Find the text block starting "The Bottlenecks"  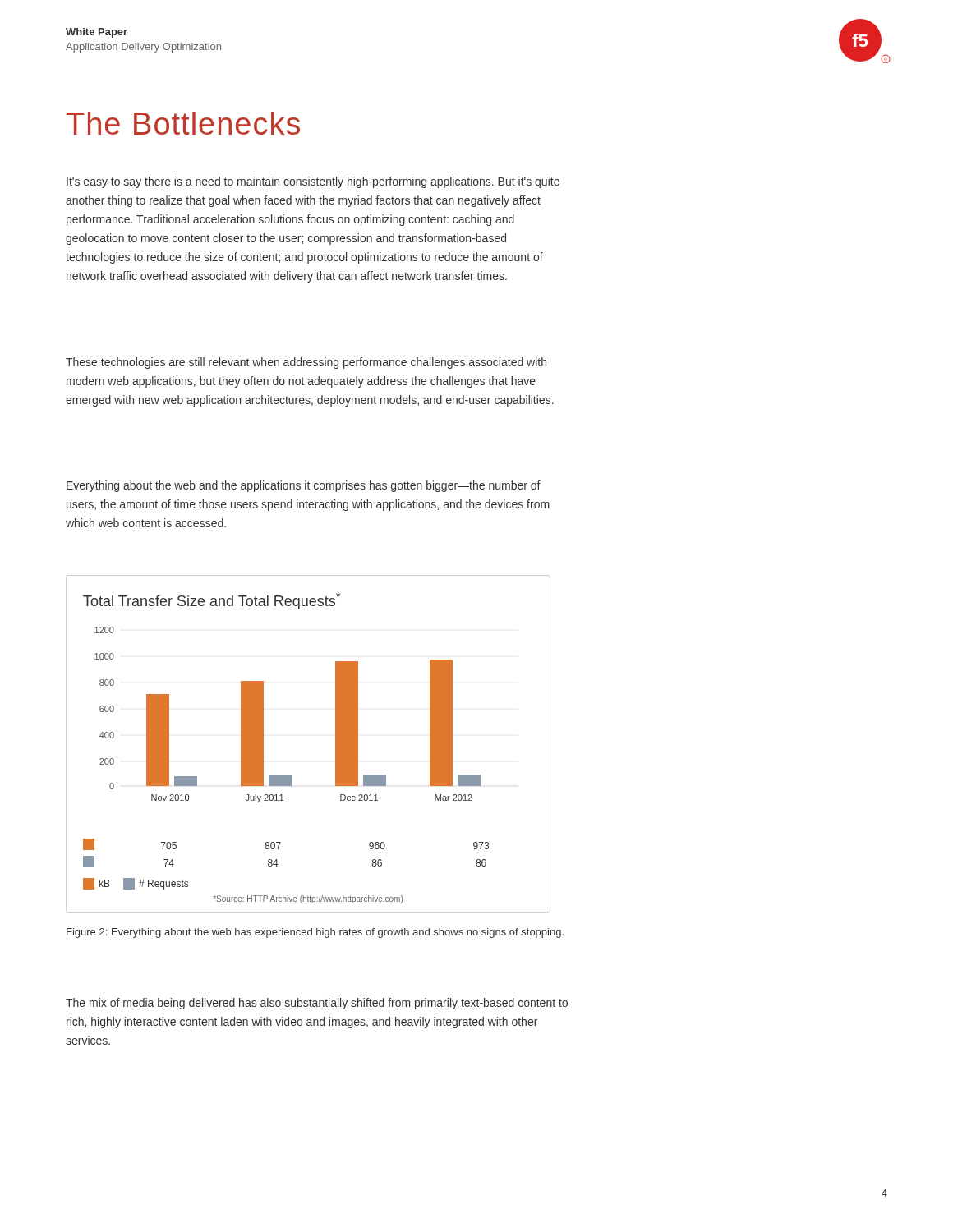(183, 123)
